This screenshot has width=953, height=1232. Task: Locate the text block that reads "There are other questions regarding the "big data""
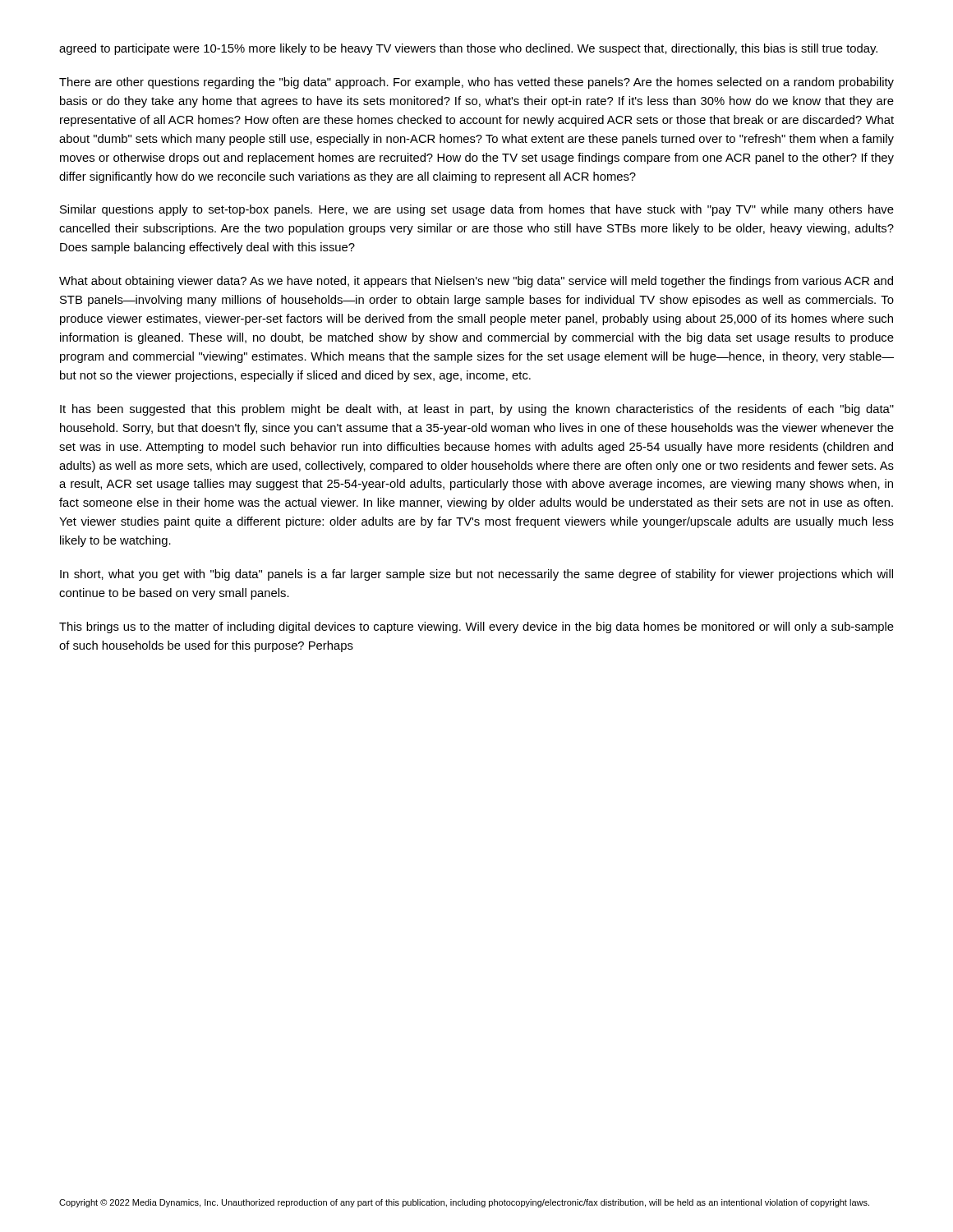coord(476,129)
